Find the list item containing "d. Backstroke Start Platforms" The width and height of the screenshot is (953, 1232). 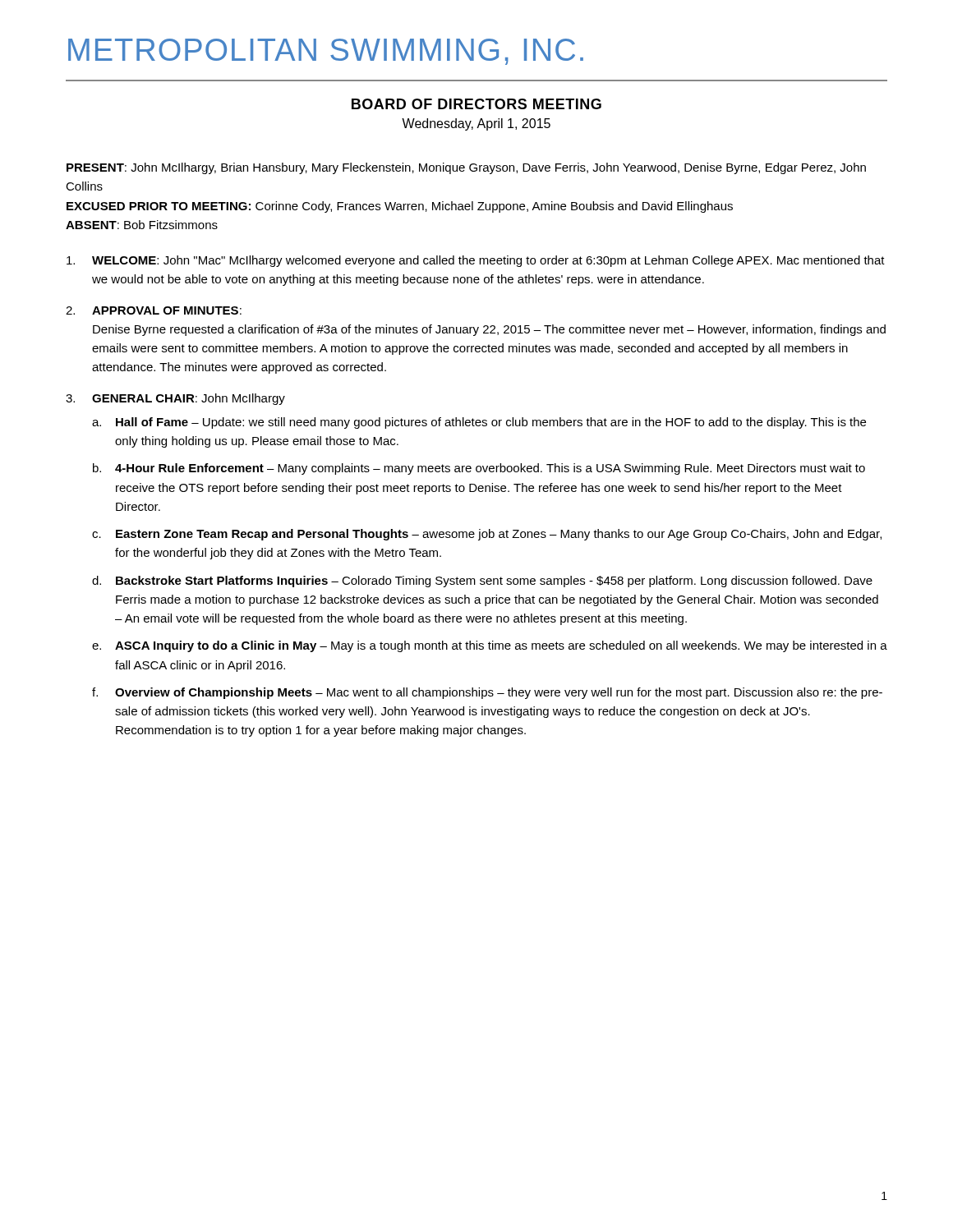point(490,599)
